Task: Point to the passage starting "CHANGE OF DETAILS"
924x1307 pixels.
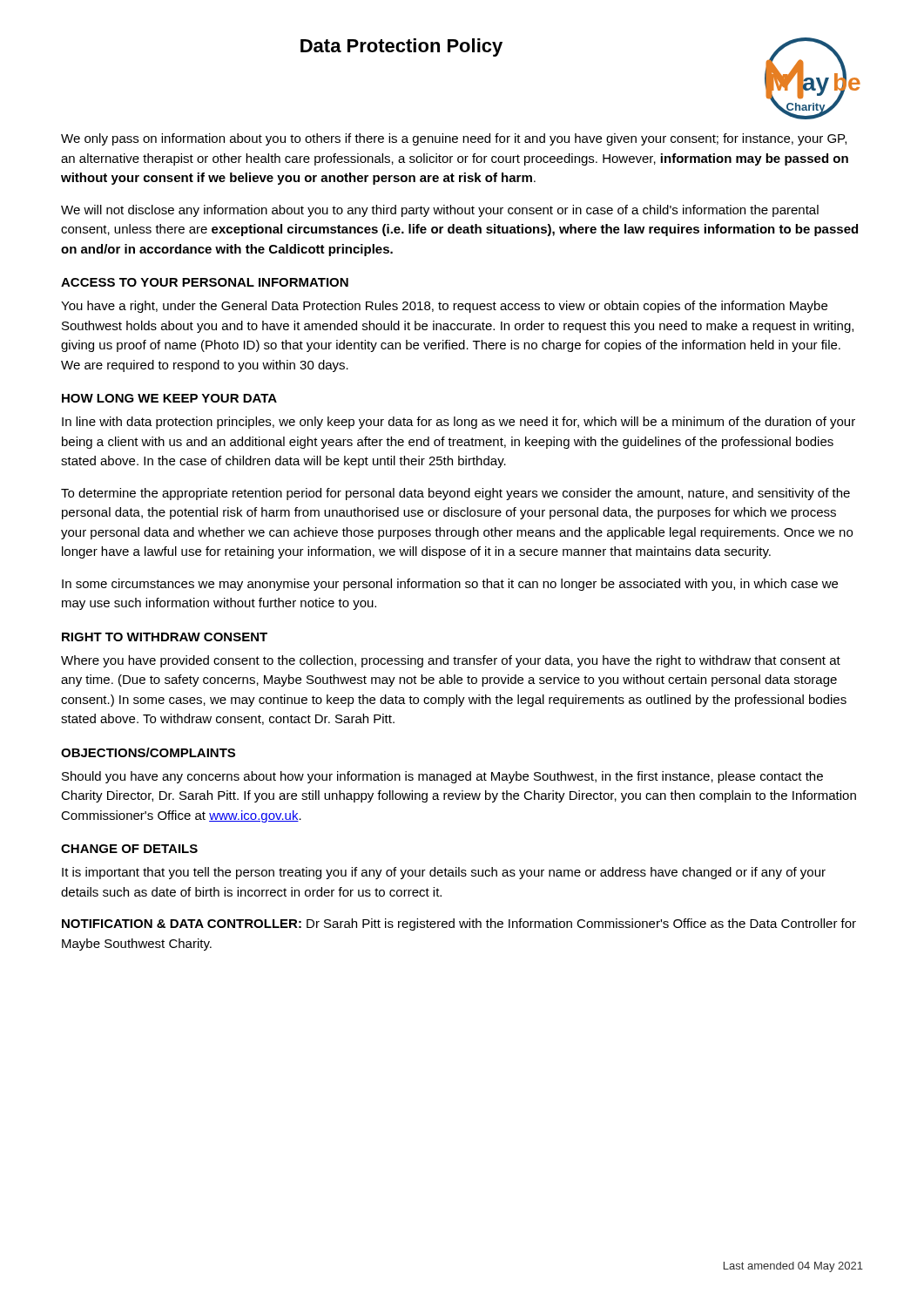Action: (129, 848)
